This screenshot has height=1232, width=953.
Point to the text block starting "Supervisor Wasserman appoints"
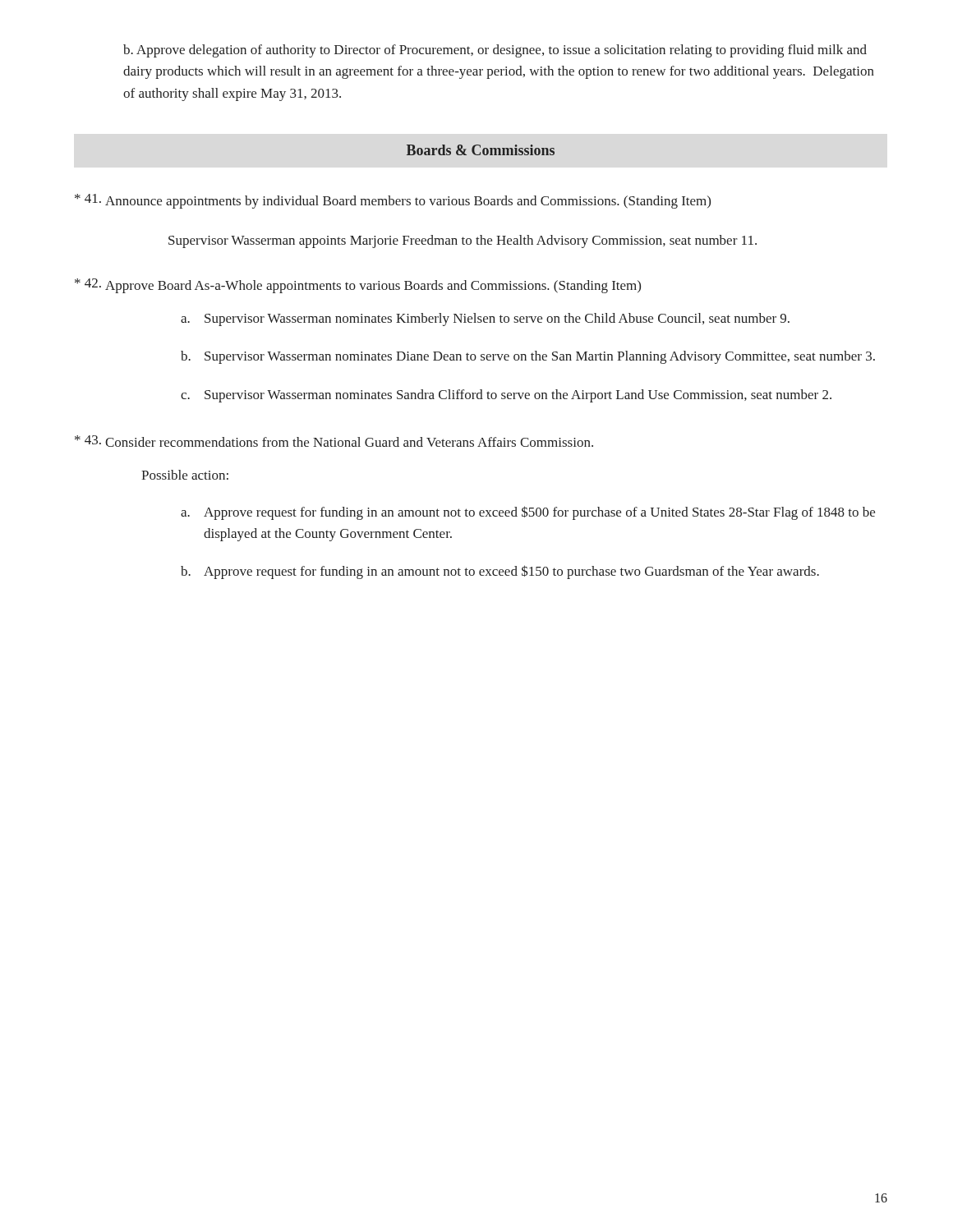(463, 241)
